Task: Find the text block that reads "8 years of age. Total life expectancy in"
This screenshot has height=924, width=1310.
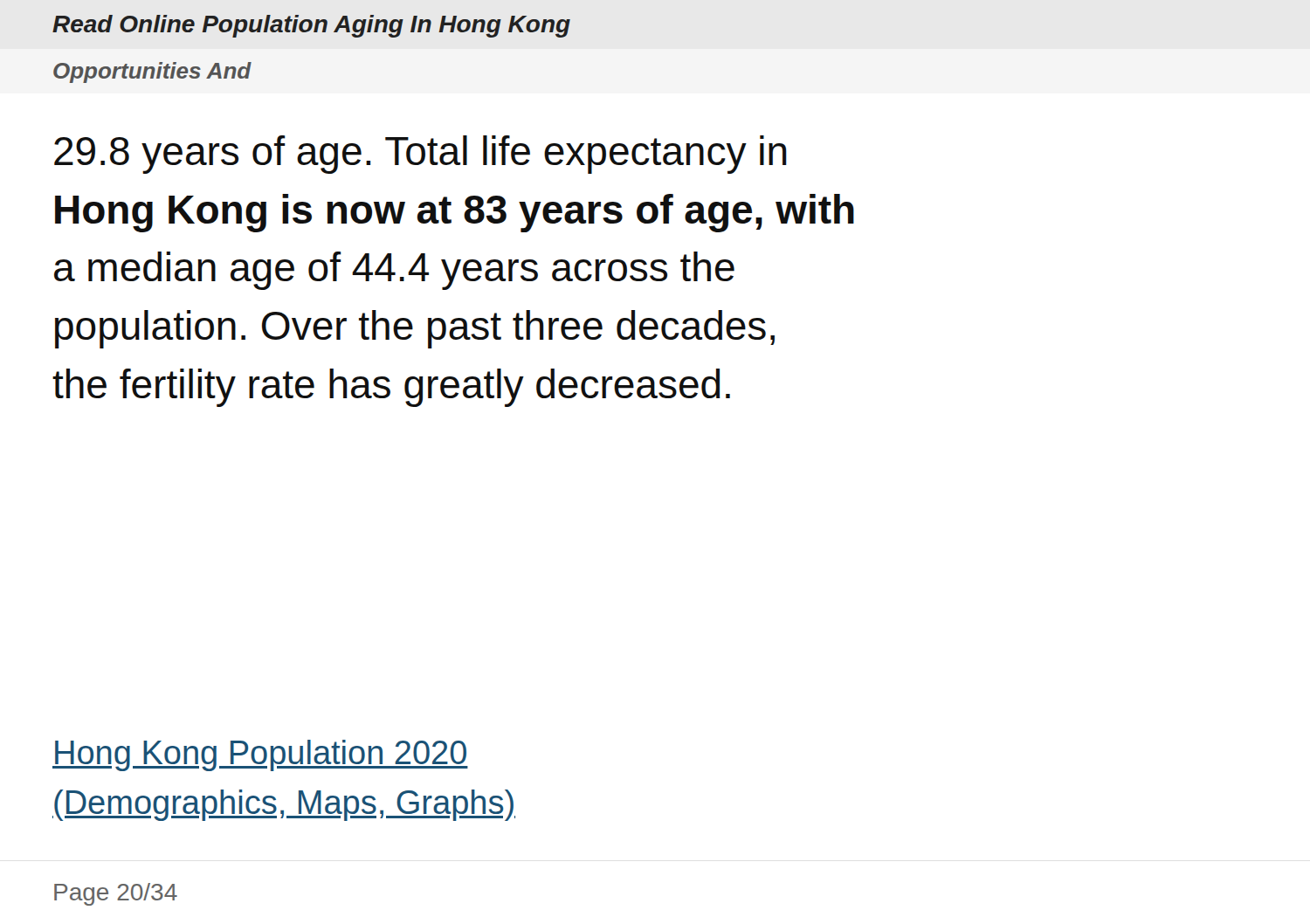Action: pos(454,268)
